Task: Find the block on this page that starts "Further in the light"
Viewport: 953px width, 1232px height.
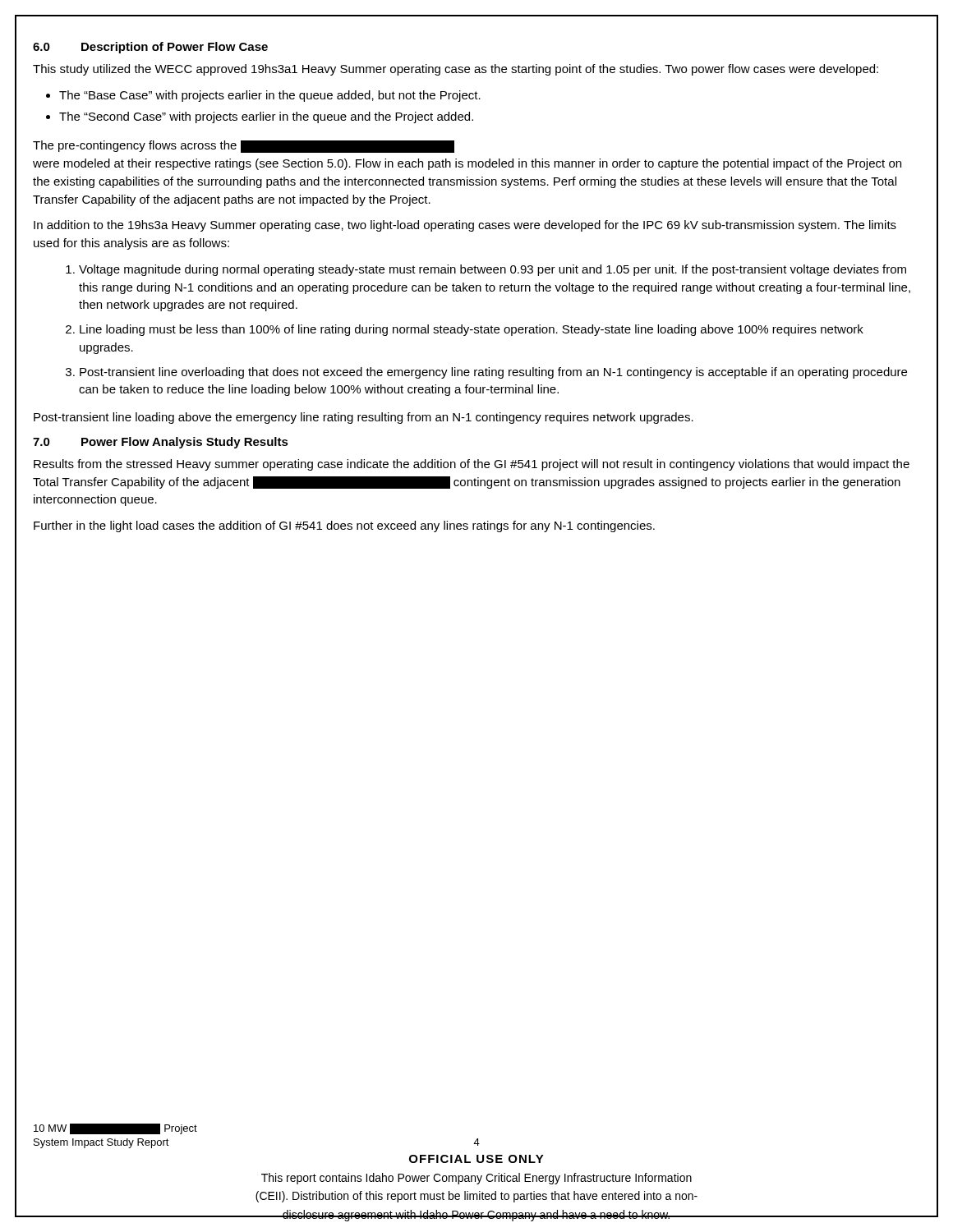Action: (476, 526)
